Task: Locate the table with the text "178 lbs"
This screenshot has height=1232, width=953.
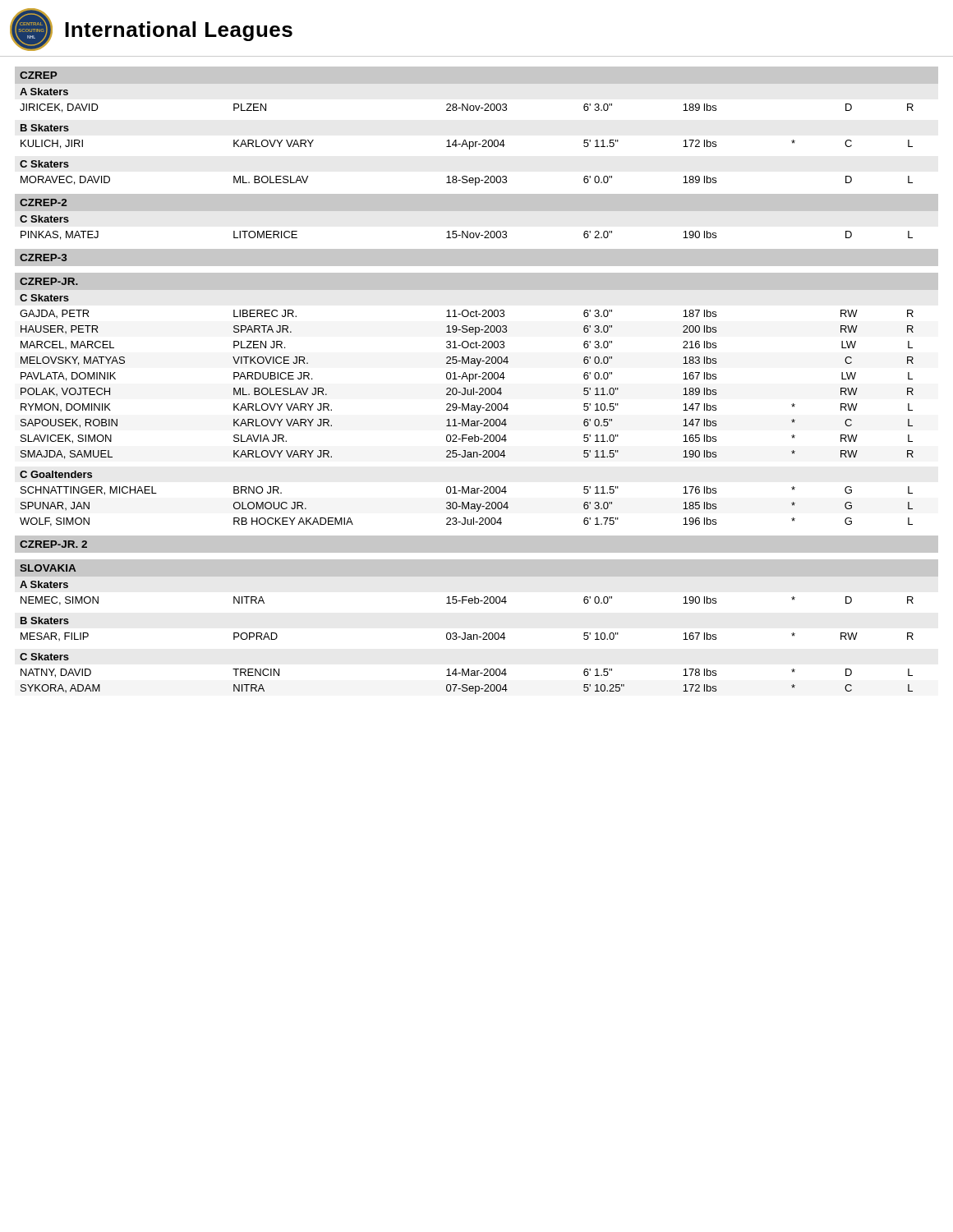Action: (x=476, y=680)
